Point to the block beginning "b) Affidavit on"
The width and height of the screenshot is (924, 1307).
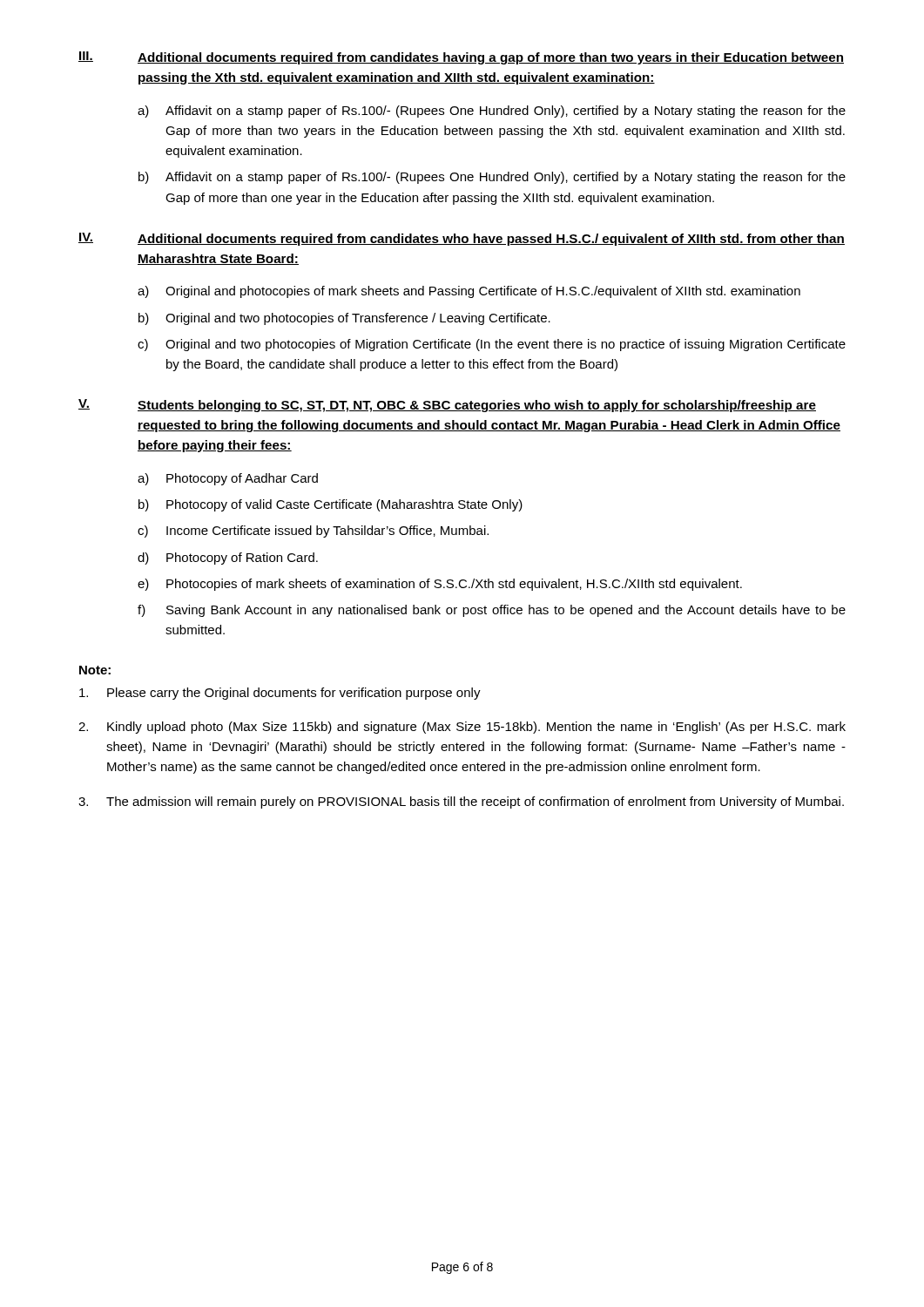[x=492, y=187]
